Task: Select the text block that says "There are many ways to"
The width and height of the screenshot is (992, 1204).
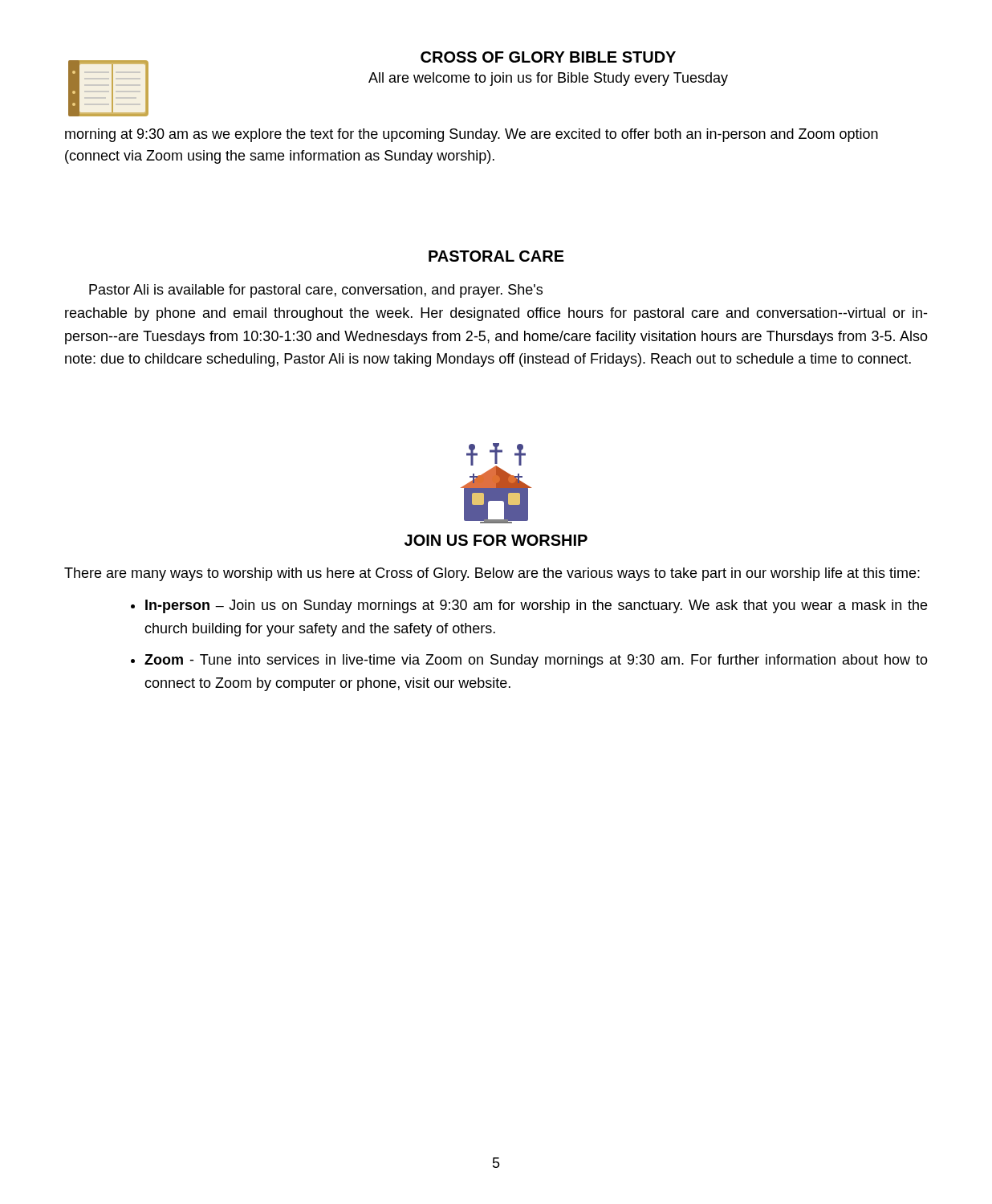Action: point(492,573)
